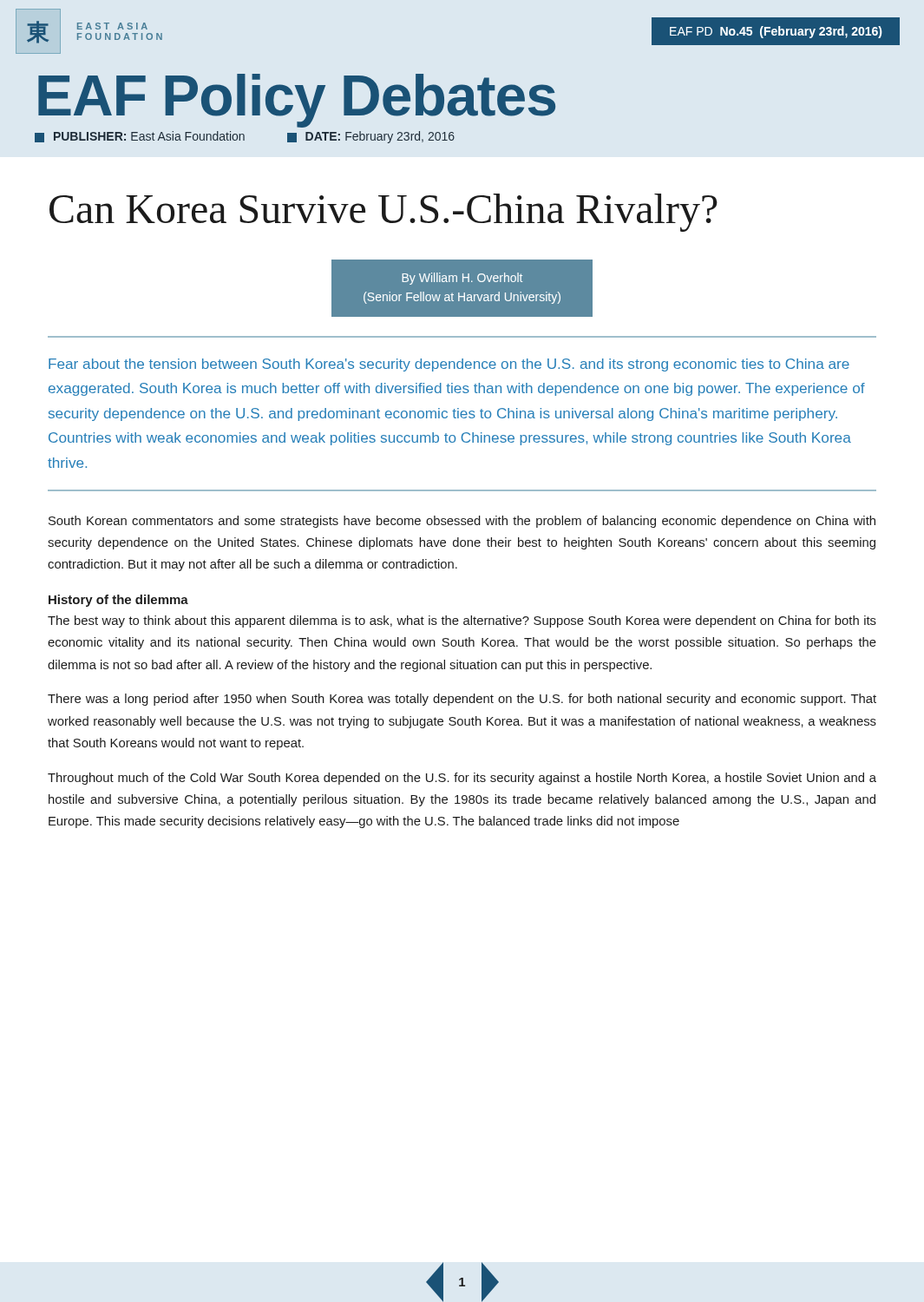924x1302 pixels.
Task: Point to the text starting "By William H. Overholt(Senior Fellow"
Action: click(x=462, y=288)
